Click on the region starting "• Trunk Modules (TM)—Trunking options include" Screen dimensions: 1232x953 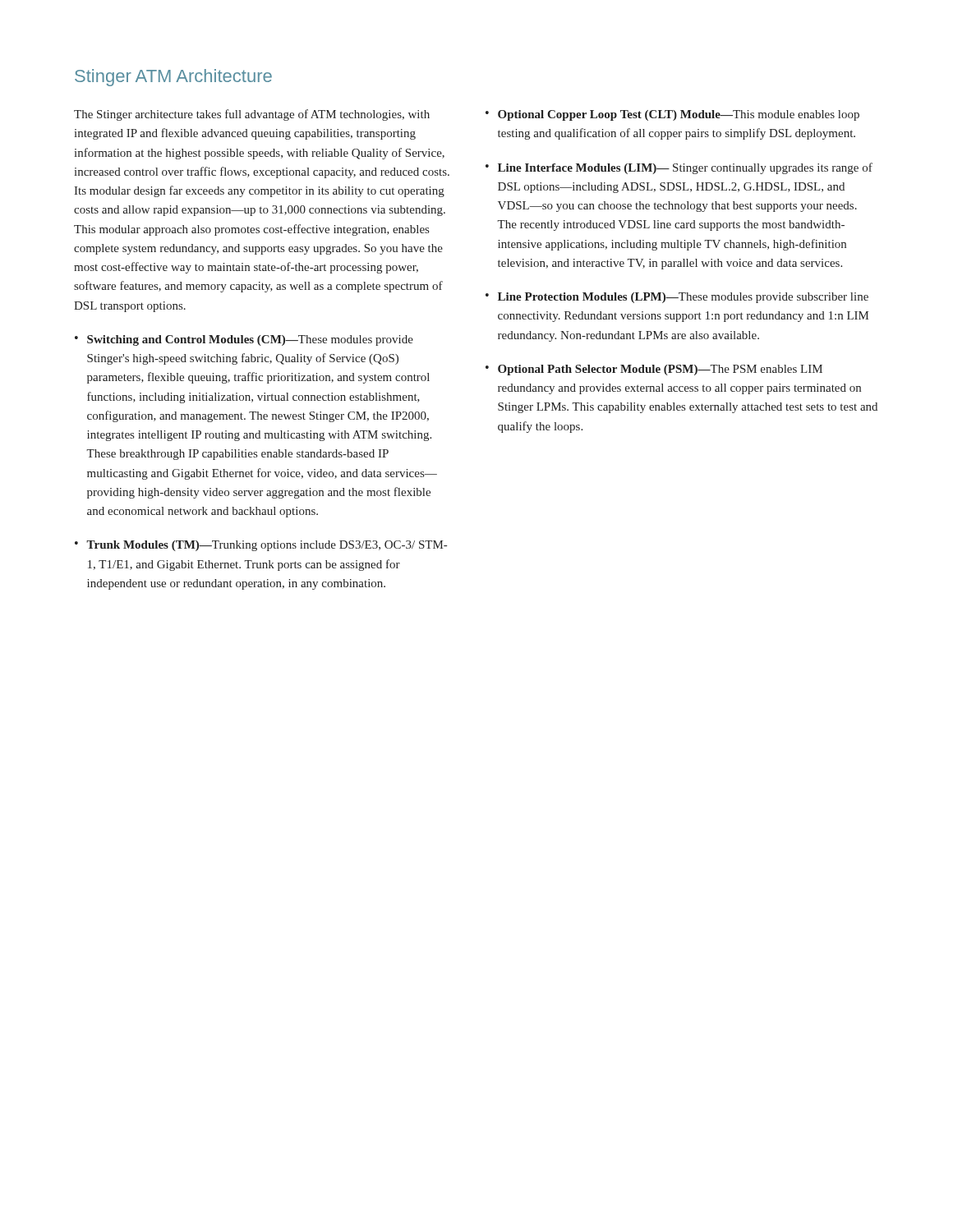tap(263, 564)
